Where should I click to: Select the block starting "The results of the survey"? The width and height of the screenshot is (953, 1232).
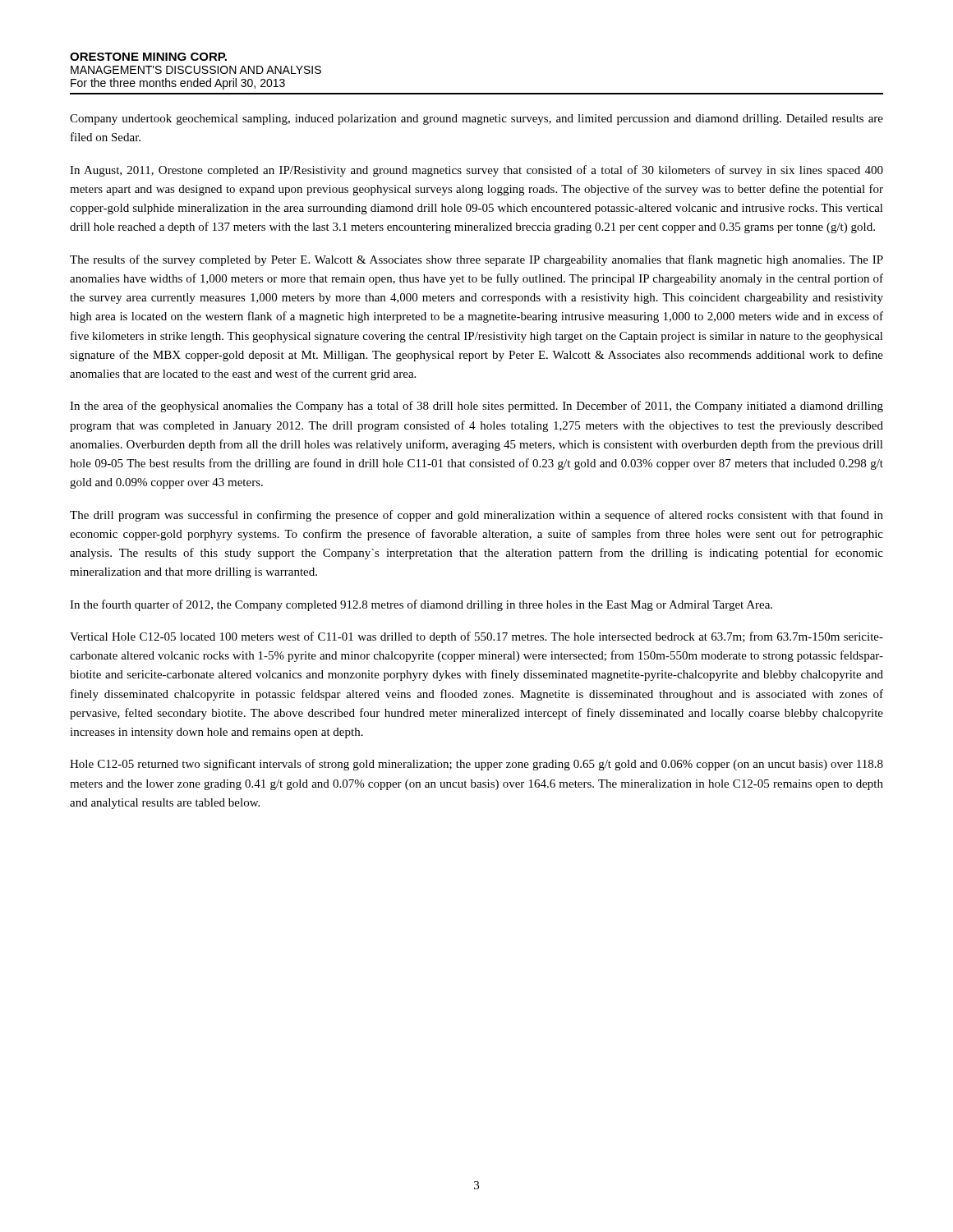pos(476,316)
